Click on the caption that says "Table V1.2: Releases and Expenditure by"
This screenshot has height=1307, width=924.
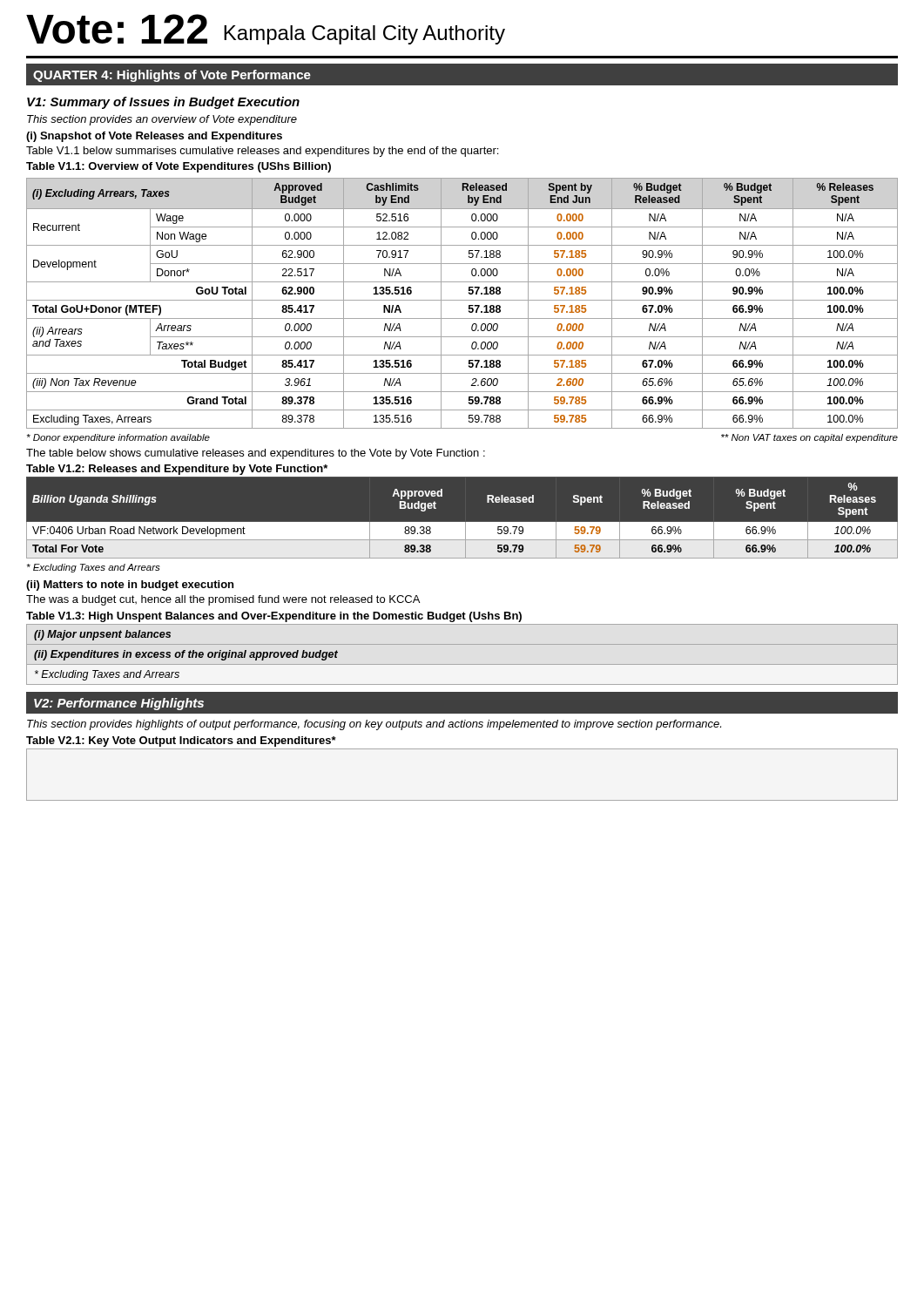pyautogui.click(x=177, y=468)
